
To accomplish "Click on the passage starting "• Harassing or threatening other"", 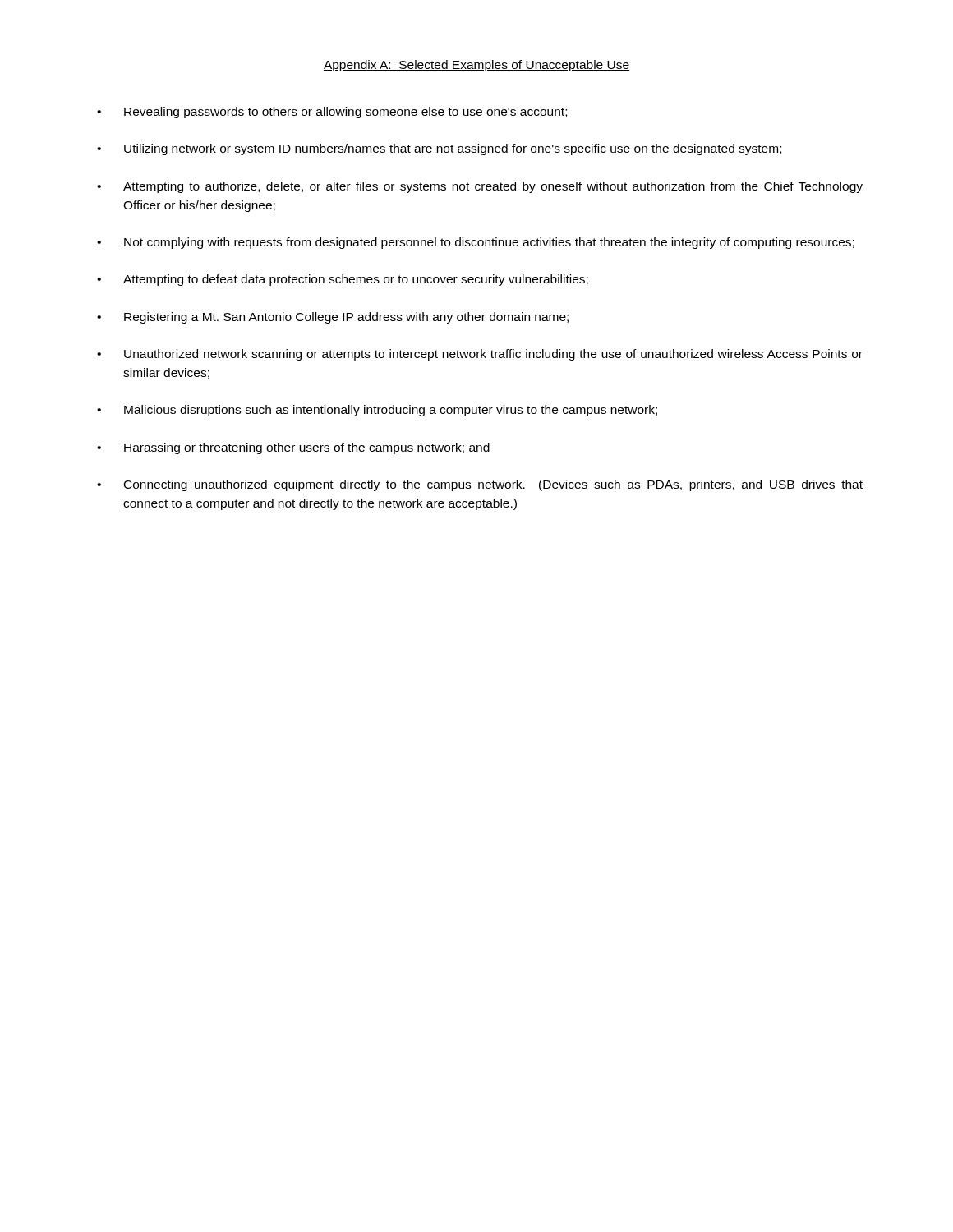I will tap(476, 447).
